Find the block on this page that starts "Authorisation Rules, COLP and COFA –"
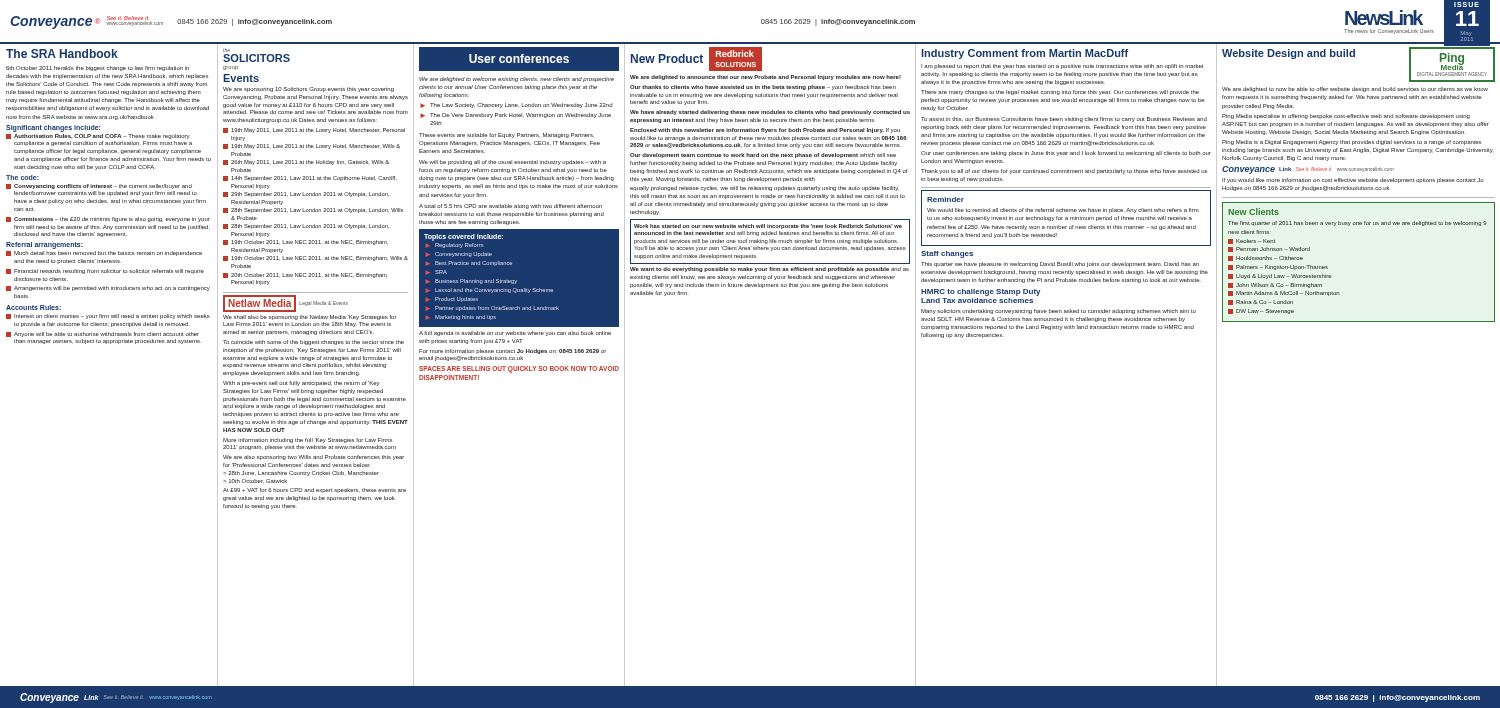The height and width of the screenshot is (708, 1500). point(109,152)
